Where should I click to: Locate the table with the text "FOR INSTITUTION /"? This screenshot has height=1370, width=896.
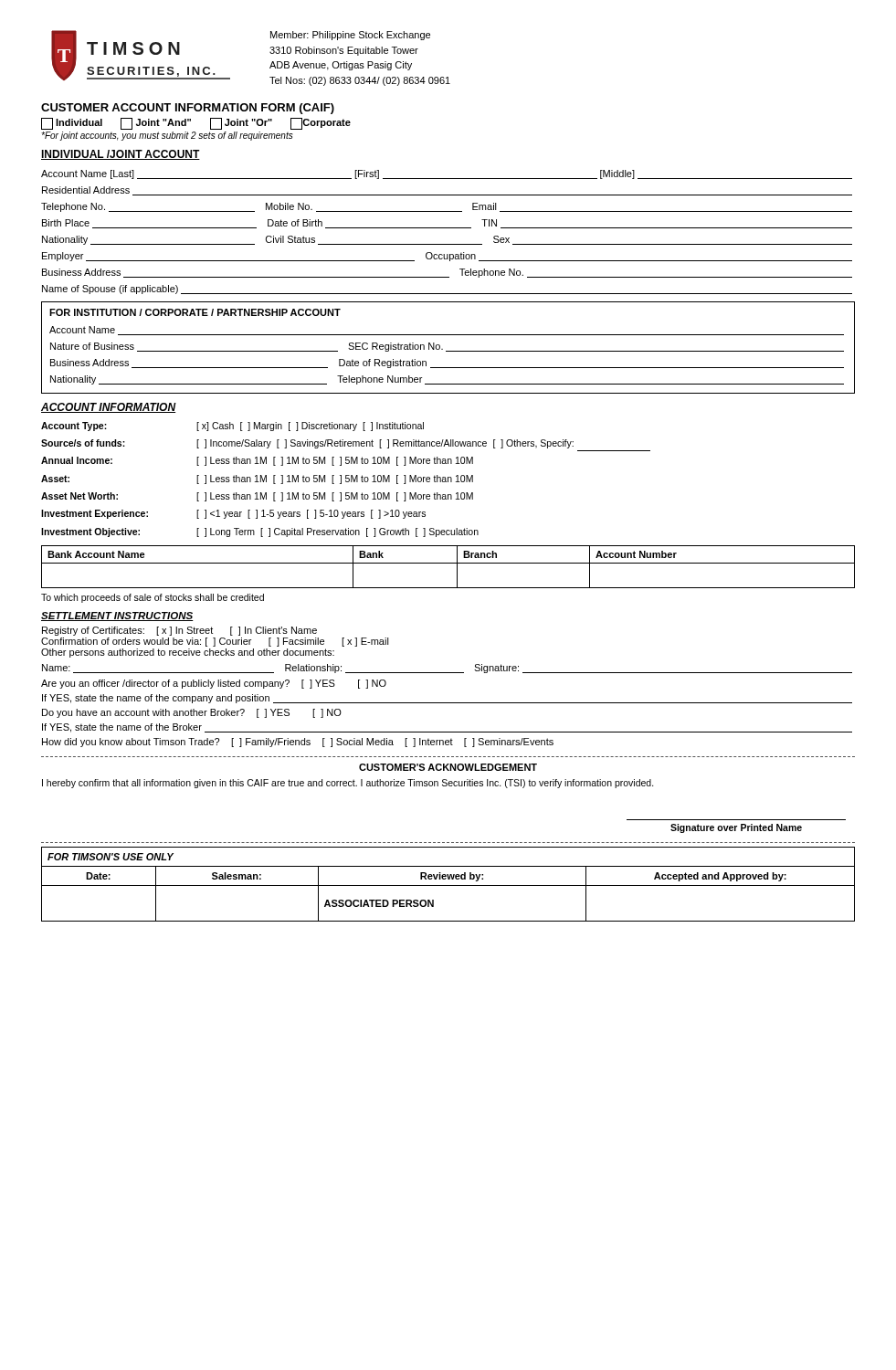point(448,347)
